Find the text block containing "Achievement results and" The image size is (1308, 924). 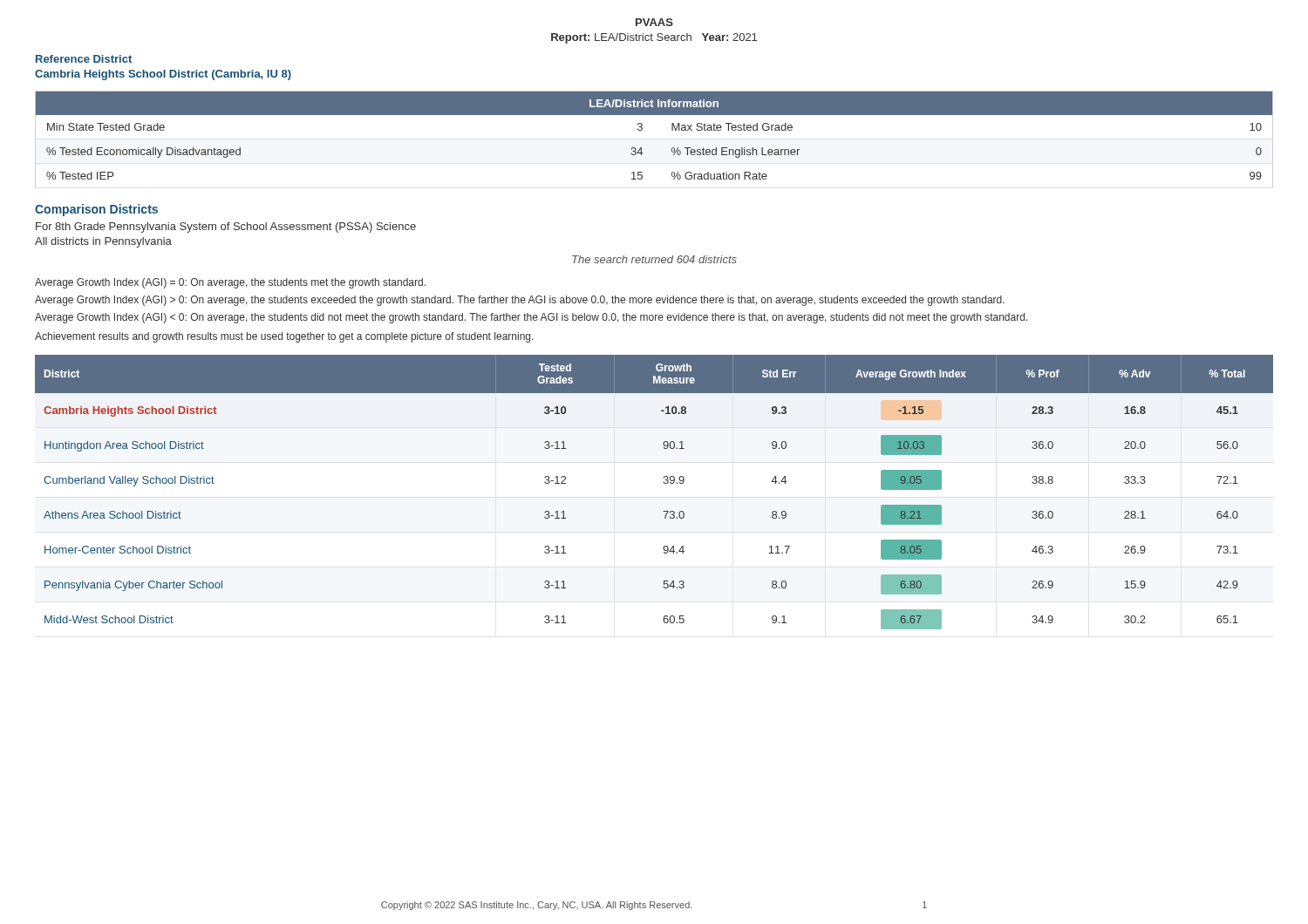[284, 336]
